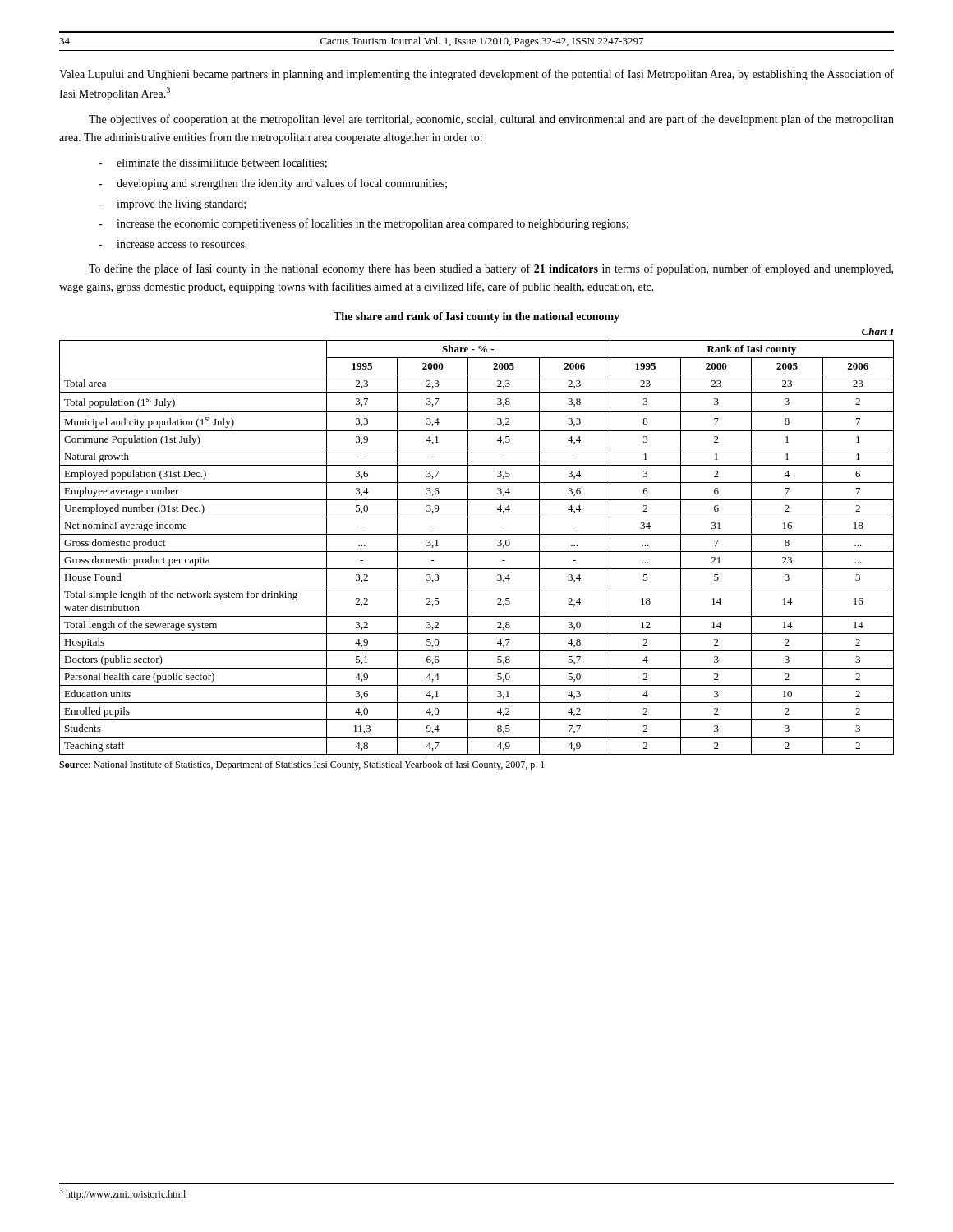This screenshot has height=1232, width=953.
Task: Find the block starting "Chart I"
Action: tap(878, 332)
